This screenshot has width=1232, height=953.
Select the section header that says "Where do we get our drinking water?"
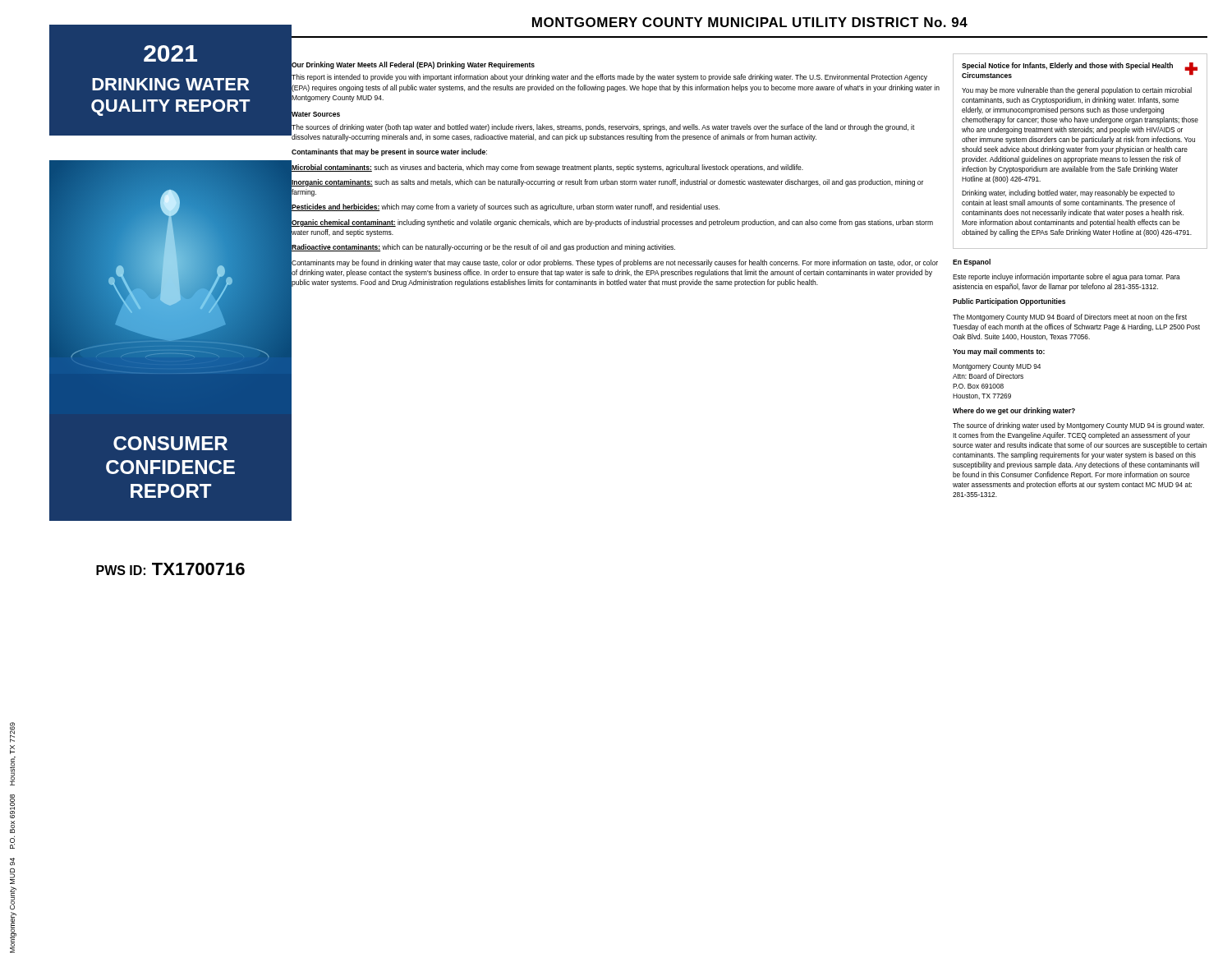tap(1014, 411)
